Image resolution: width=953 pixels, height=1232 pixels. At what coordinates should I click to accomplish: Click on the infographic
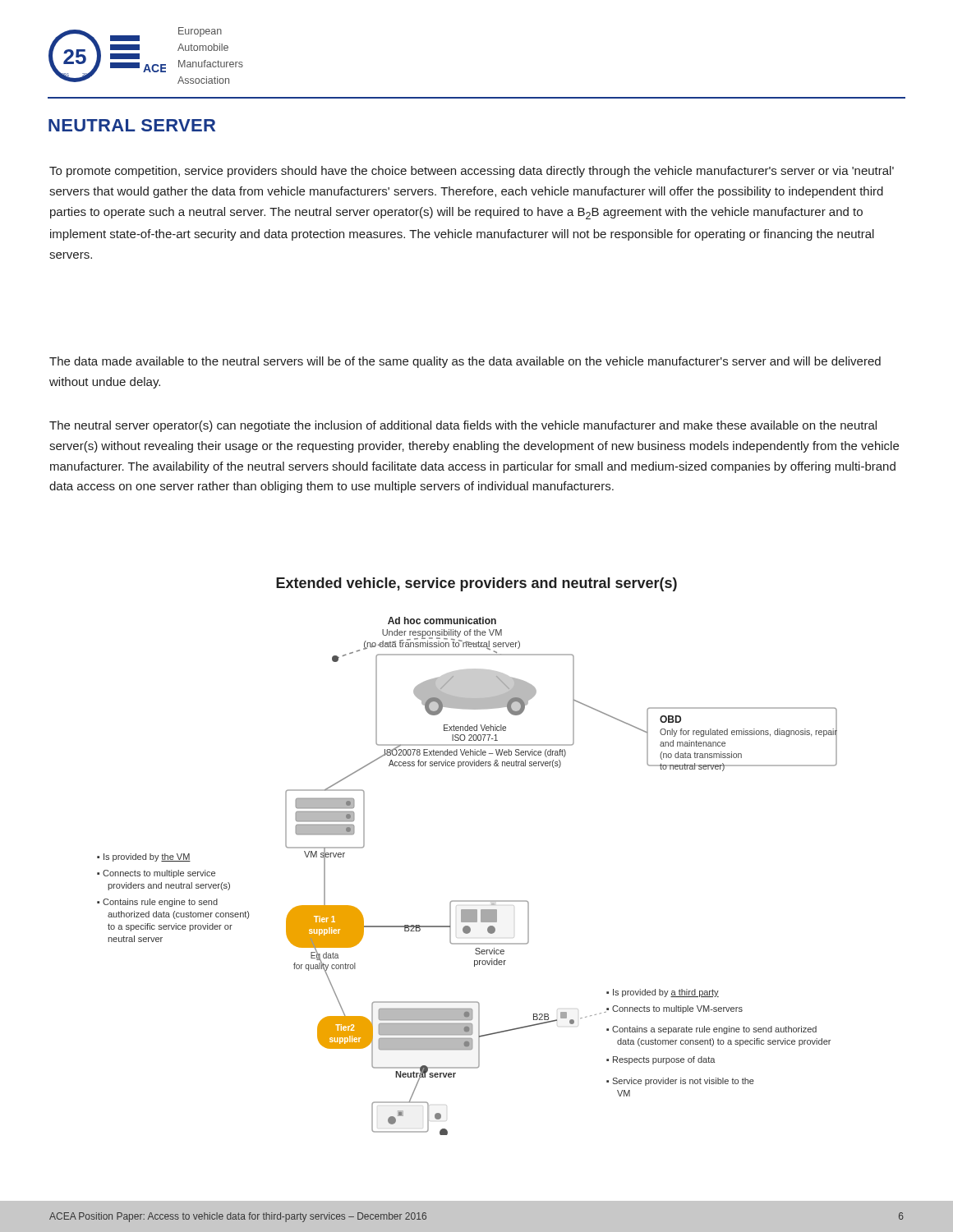click(x=476, y=872)
